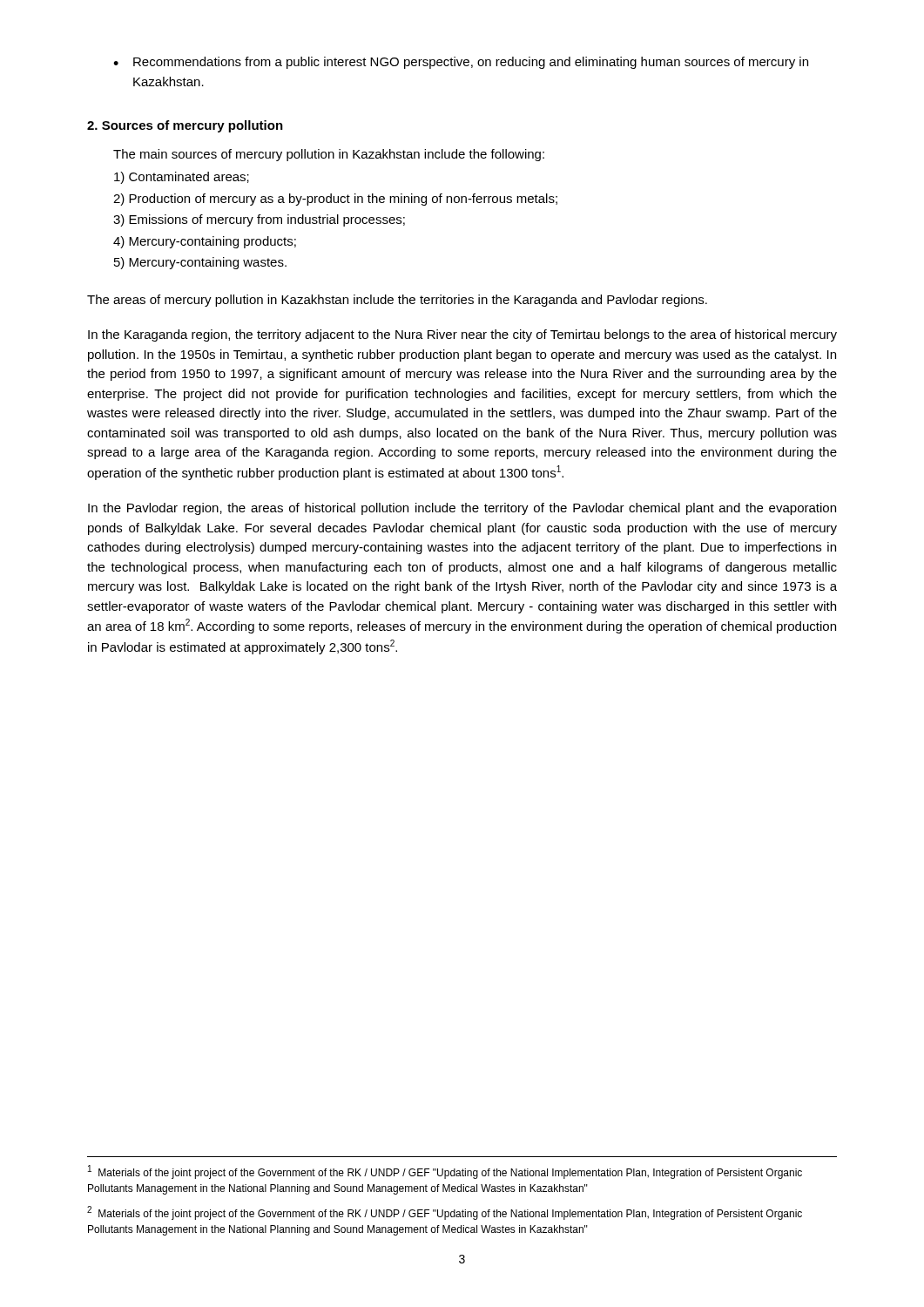Point to the text block starting "3) Emissions of"

click(259, 219)
